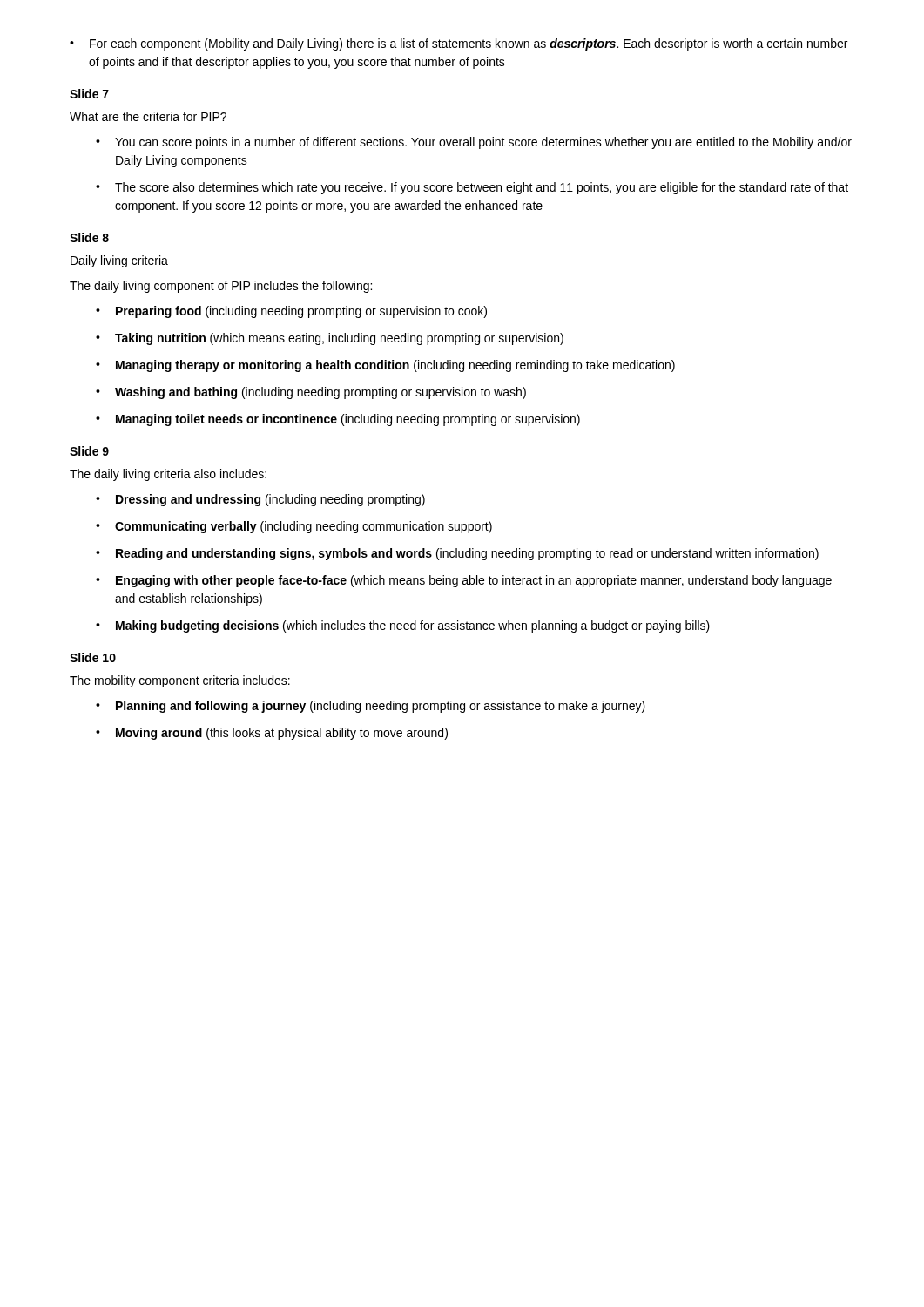The height and width of the screenshot is (1307, 924).
Task: Navigate to the region starting "• Washing and bathing (including needing"
Action: 475,392
